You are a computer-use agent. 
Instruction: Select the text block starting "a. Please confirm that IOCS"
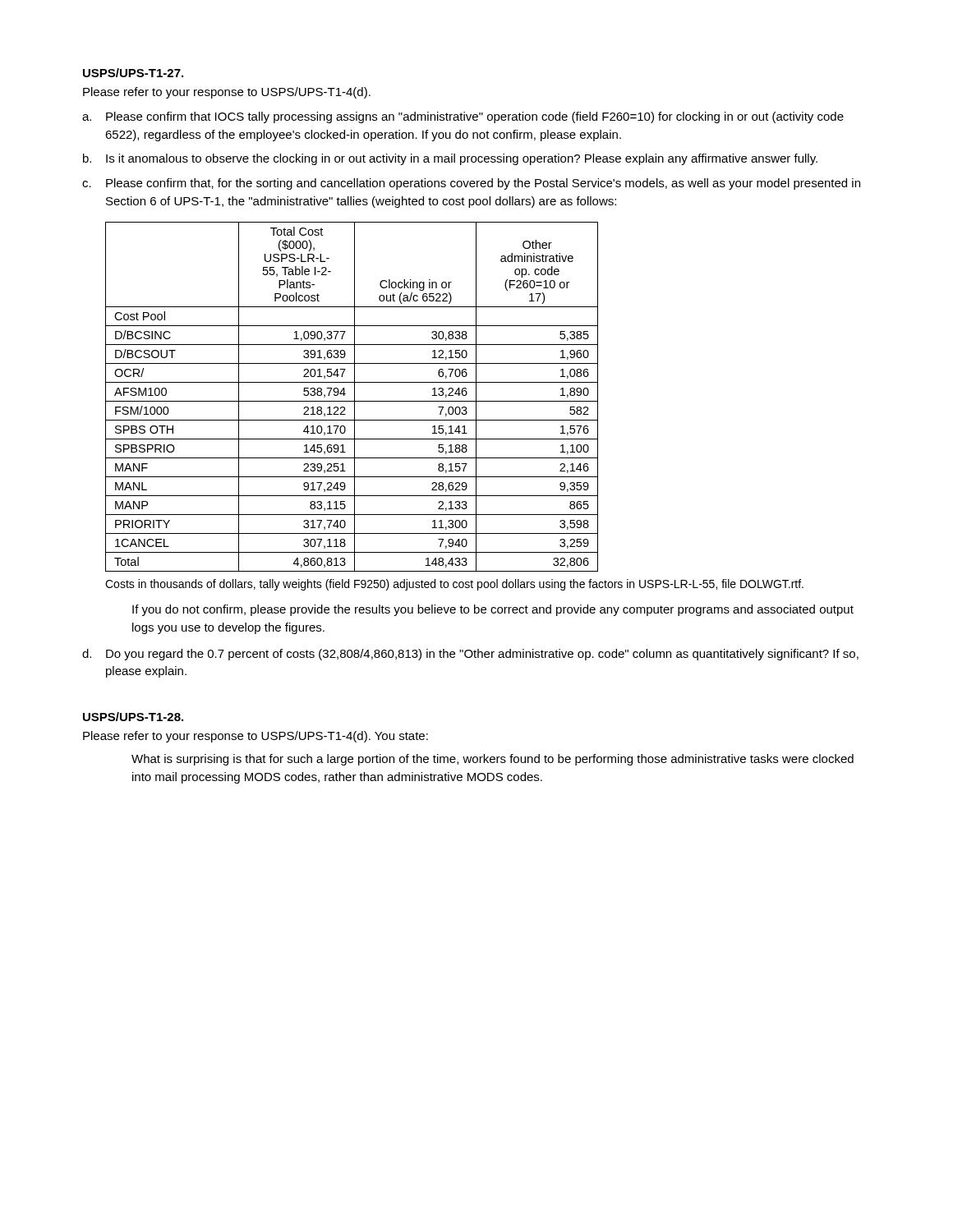476,125
